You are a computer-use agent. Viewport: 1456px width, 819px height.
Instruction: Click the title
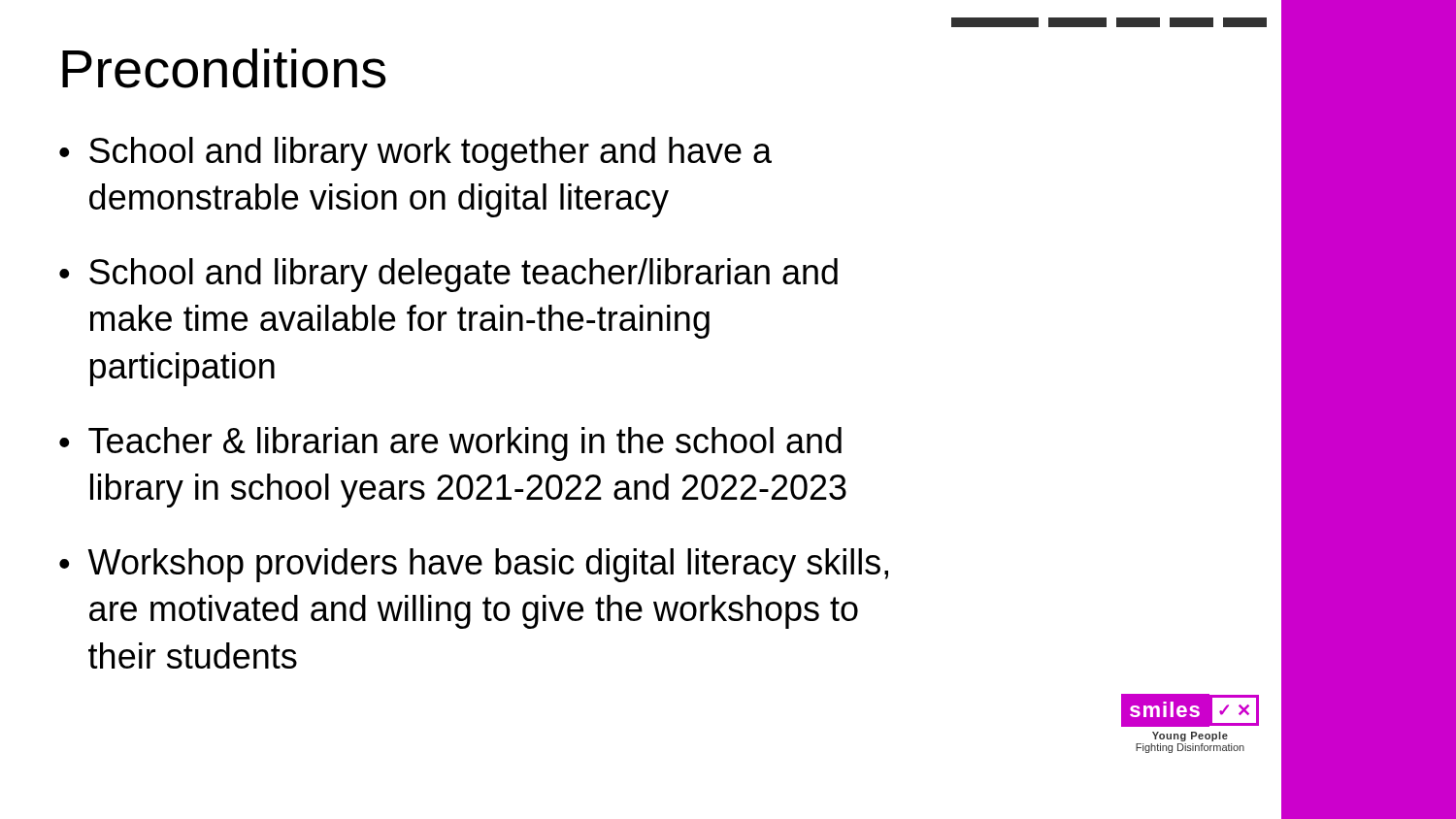[x=626, y=69]
